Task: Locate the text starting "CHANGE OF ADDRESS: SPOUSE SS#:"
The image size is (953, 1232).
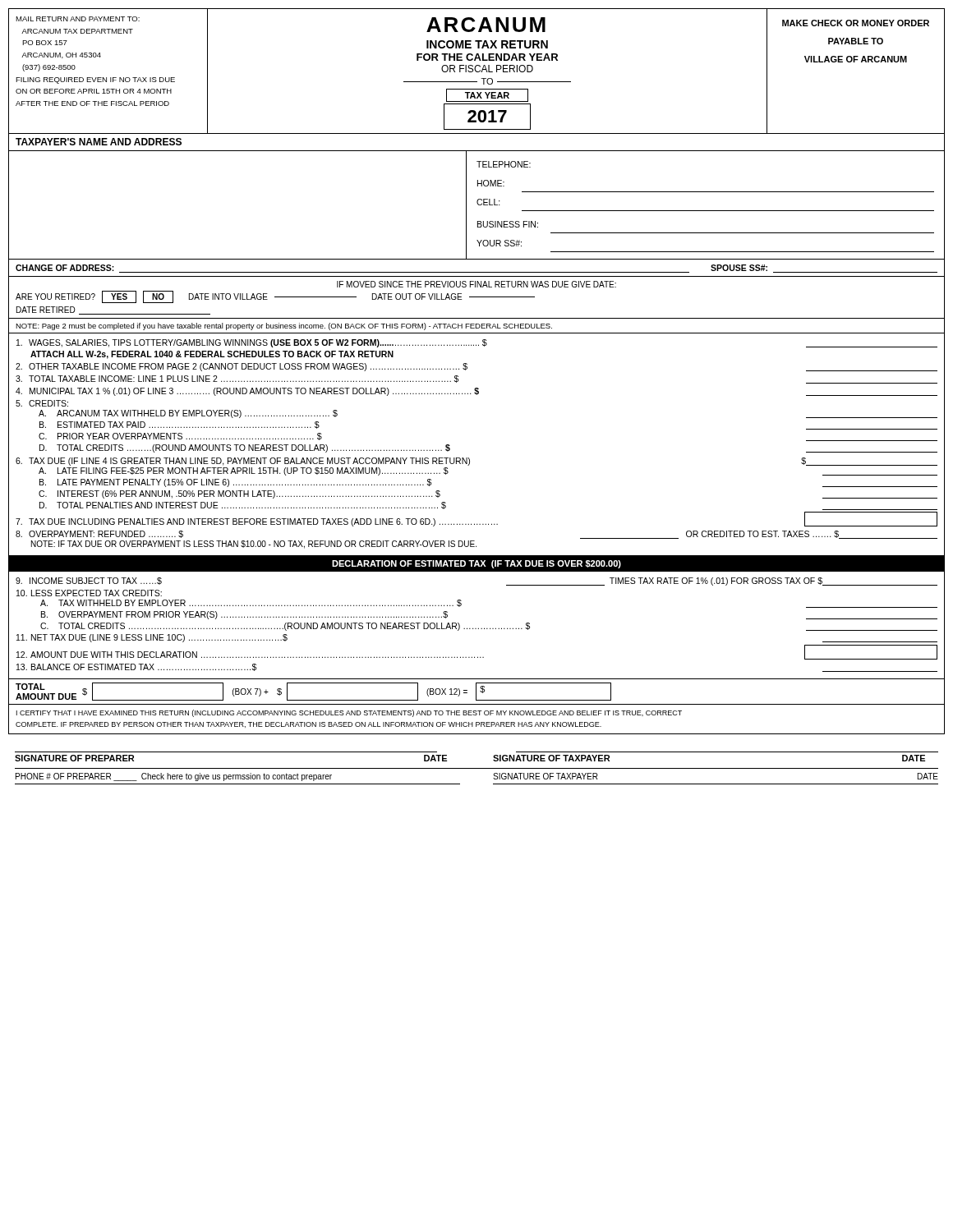Action: coord(476,268)
